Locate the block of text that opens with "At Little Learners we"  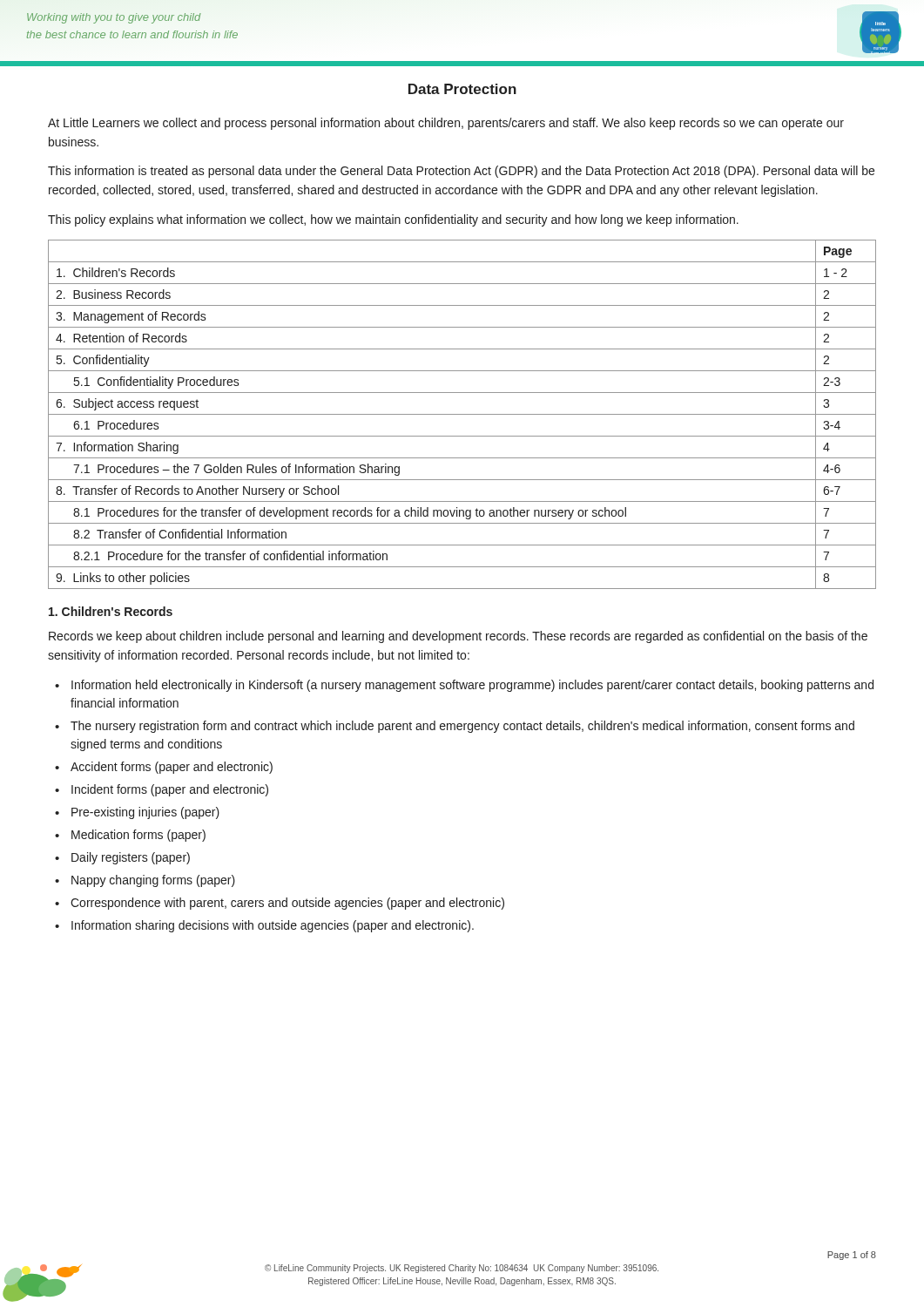pyautogui.click(x=446, y=132)
